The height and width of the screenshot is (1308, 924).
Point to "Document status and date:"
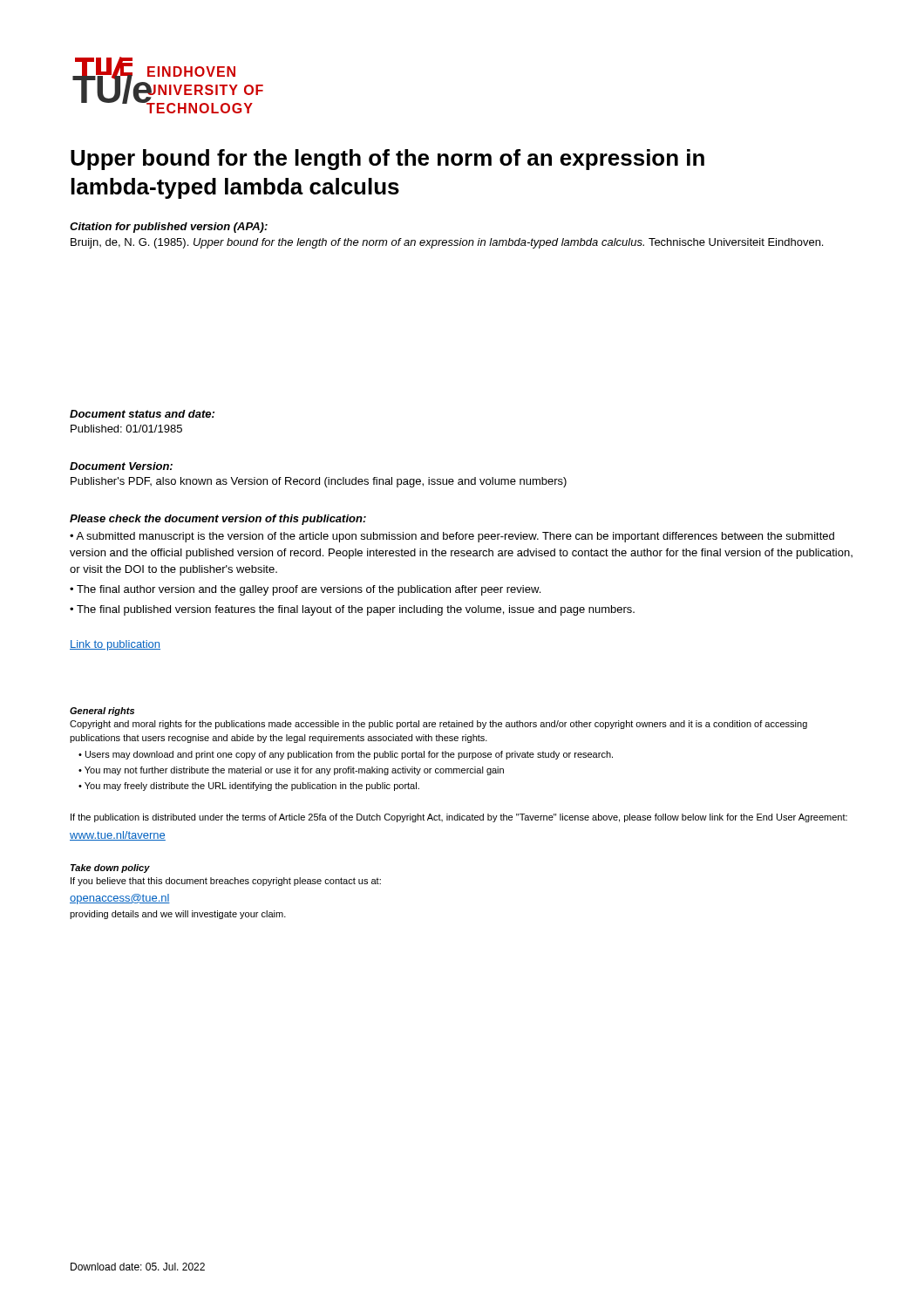pos(142,414)
